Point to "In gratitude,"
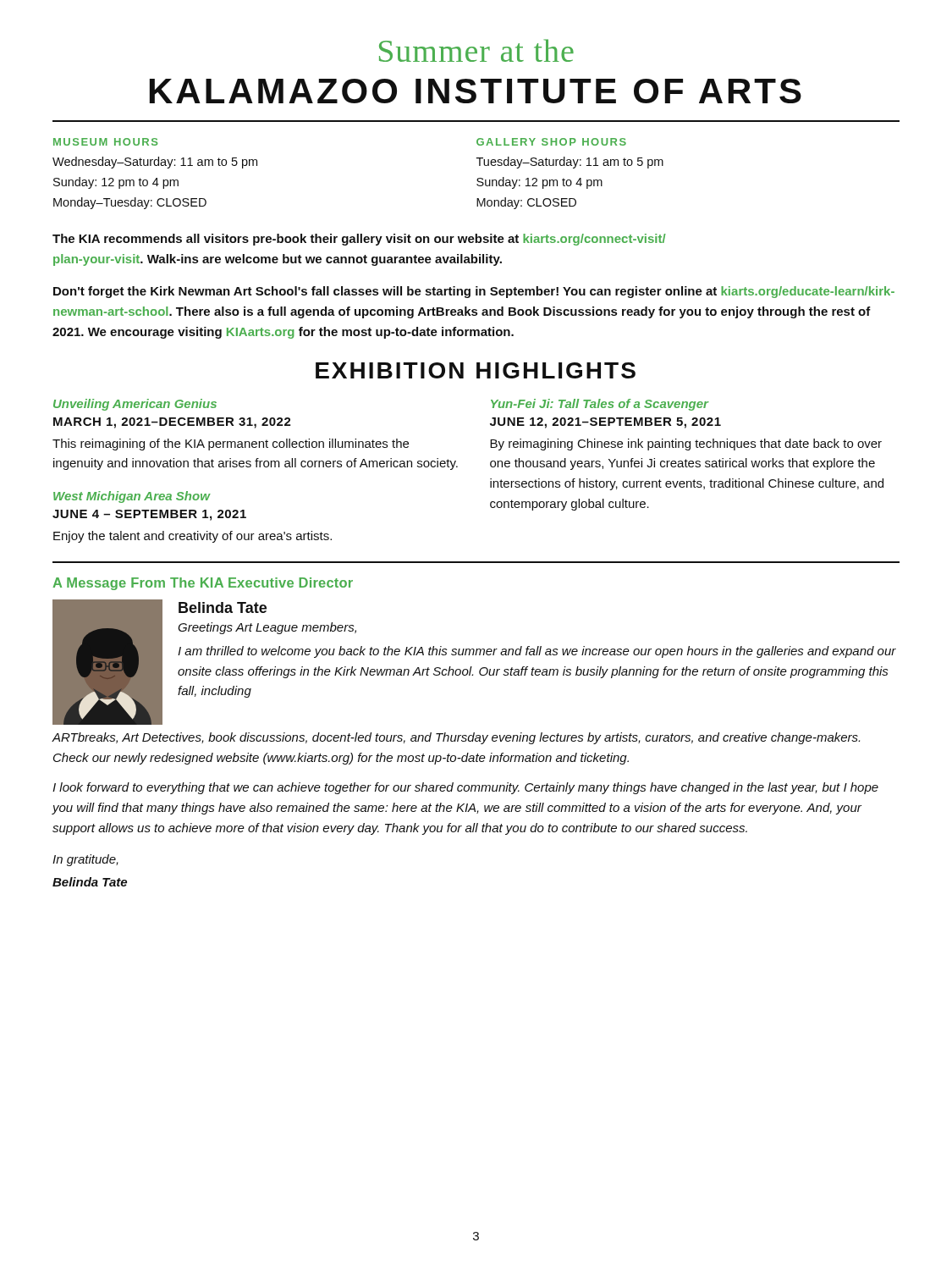952x1270 pixels. pyautogui.click(x=86, y=859)
